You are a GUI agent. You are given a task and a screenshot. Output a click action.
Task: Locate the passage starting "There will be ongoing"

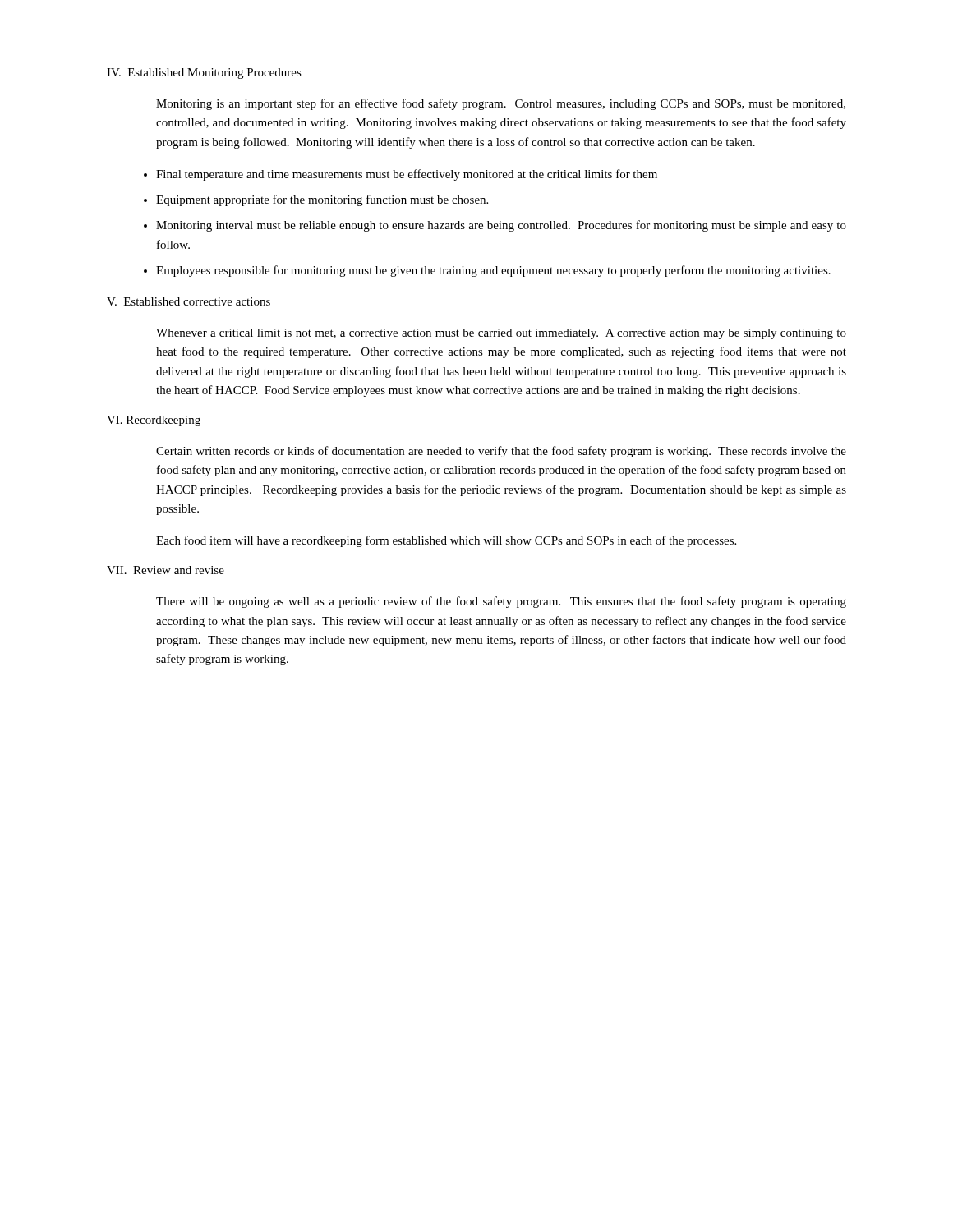(x=501, y=630)
